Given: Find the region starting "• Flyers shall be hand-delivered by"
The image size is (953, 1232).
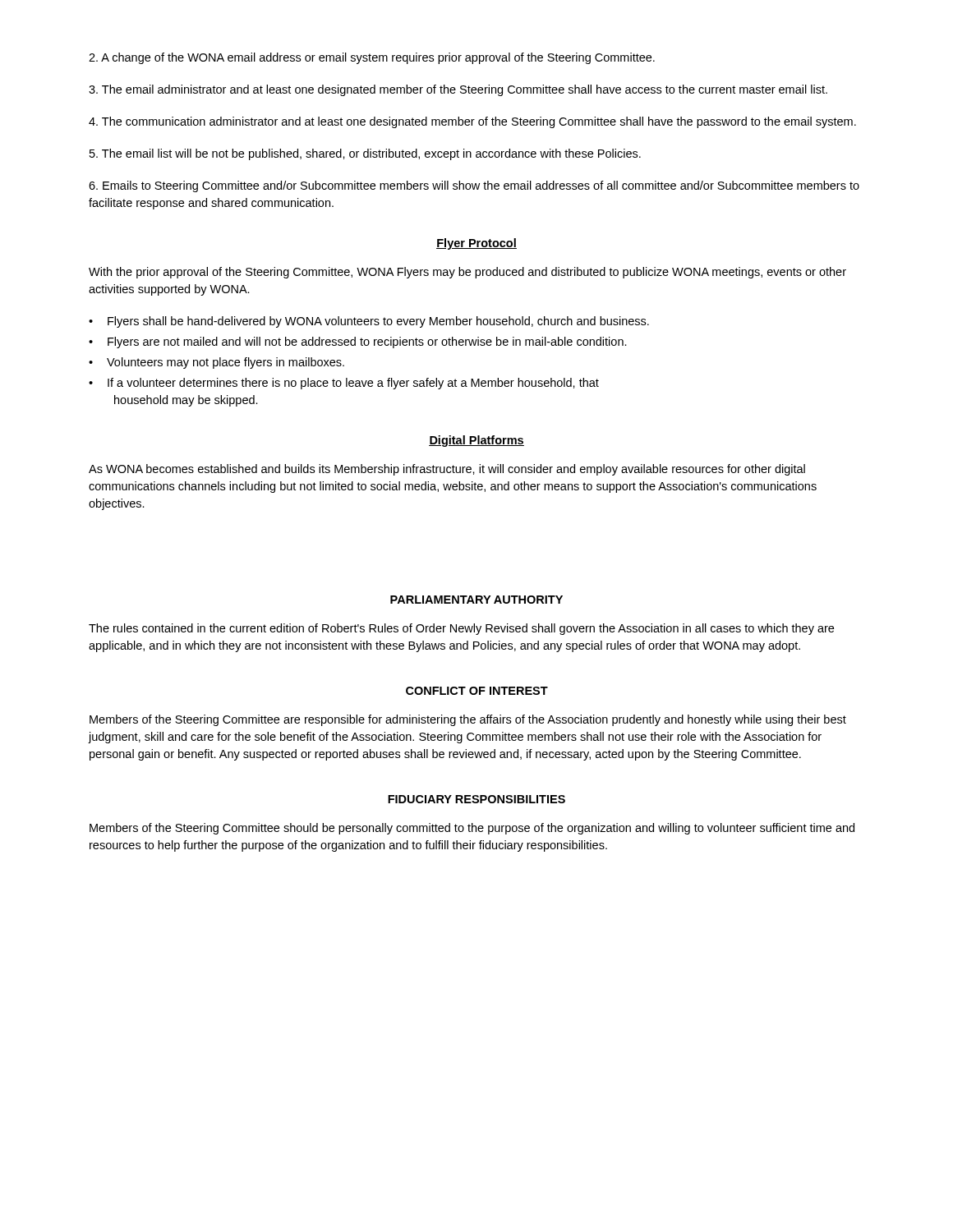Looking at the screenshot, I should click(476, 322).
